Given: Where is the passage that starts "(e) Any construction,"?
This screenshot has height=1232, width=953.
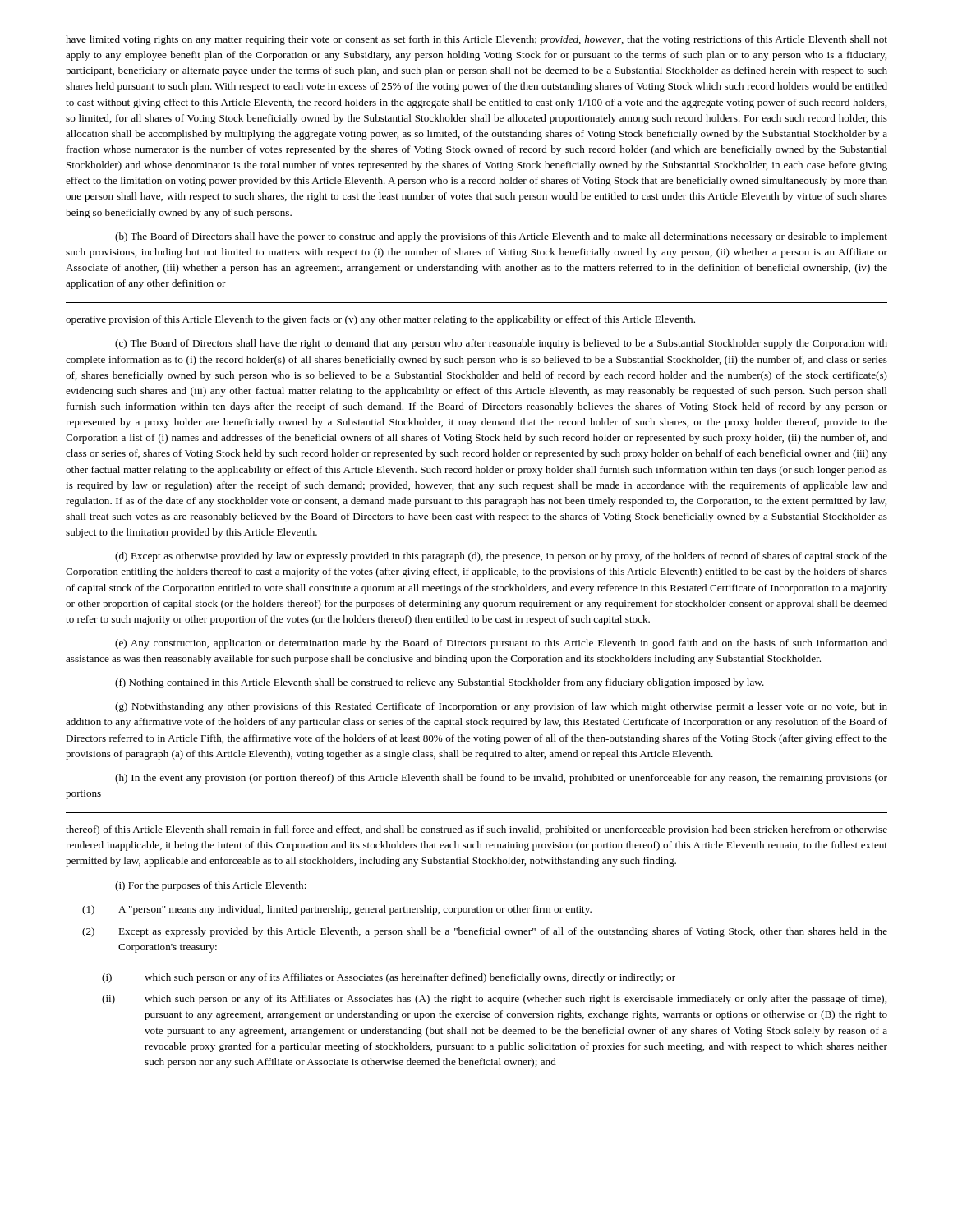Looking at the screenshot, I should [x=476, y=650].
